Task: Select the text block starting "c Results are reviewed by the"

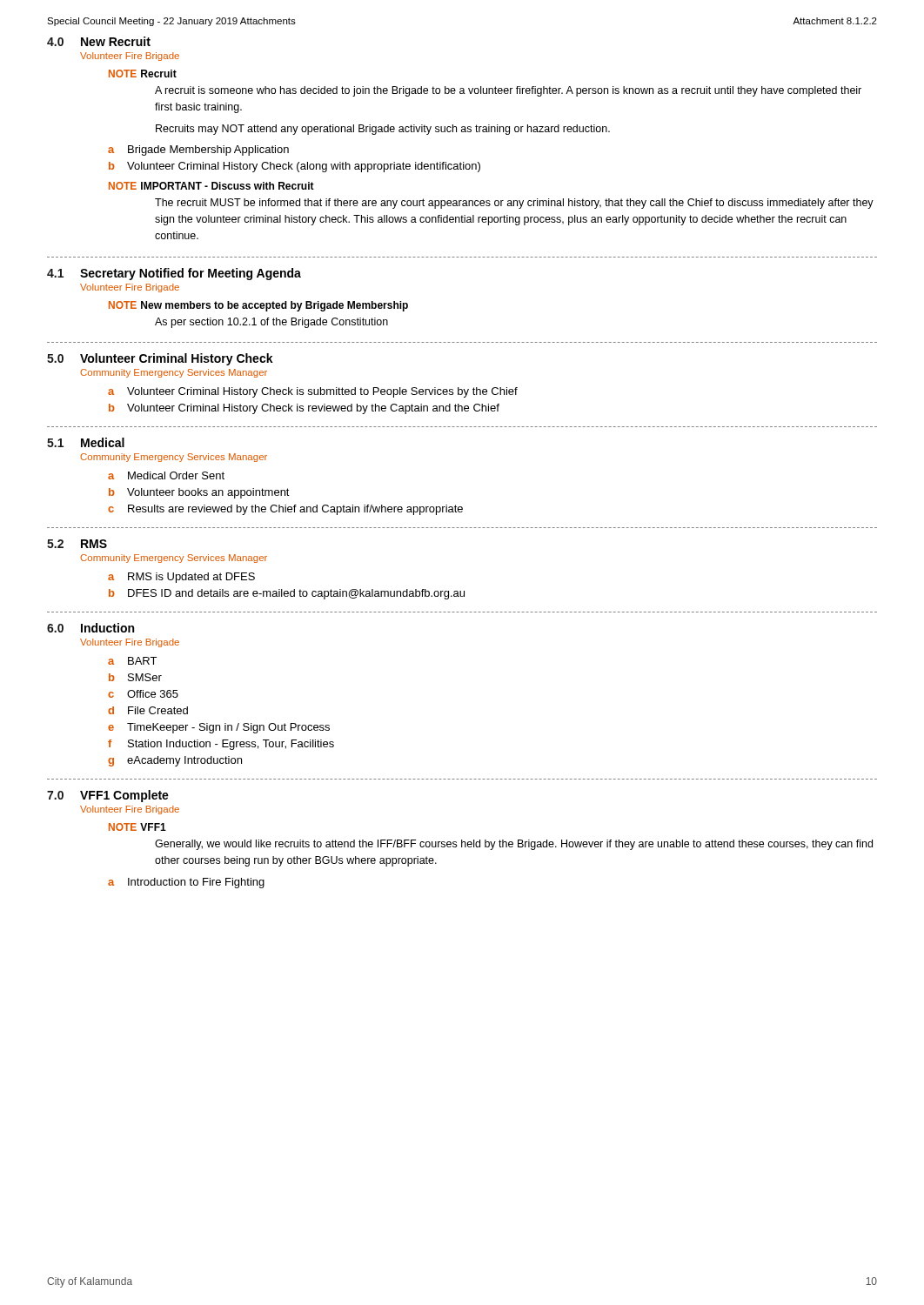Action: pos(285,510)
